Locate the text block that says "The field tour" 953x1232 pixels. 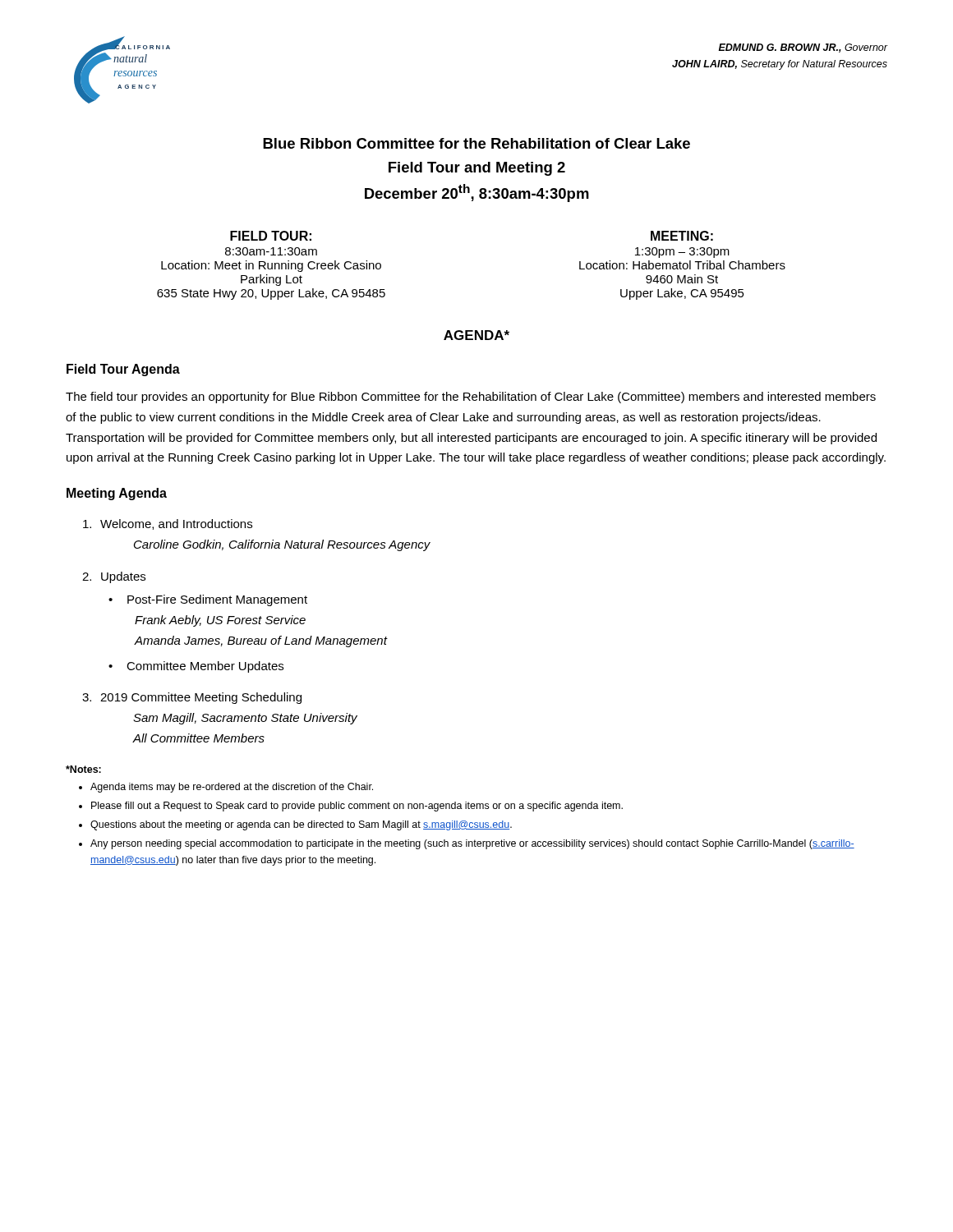click(x=476, y=427)
